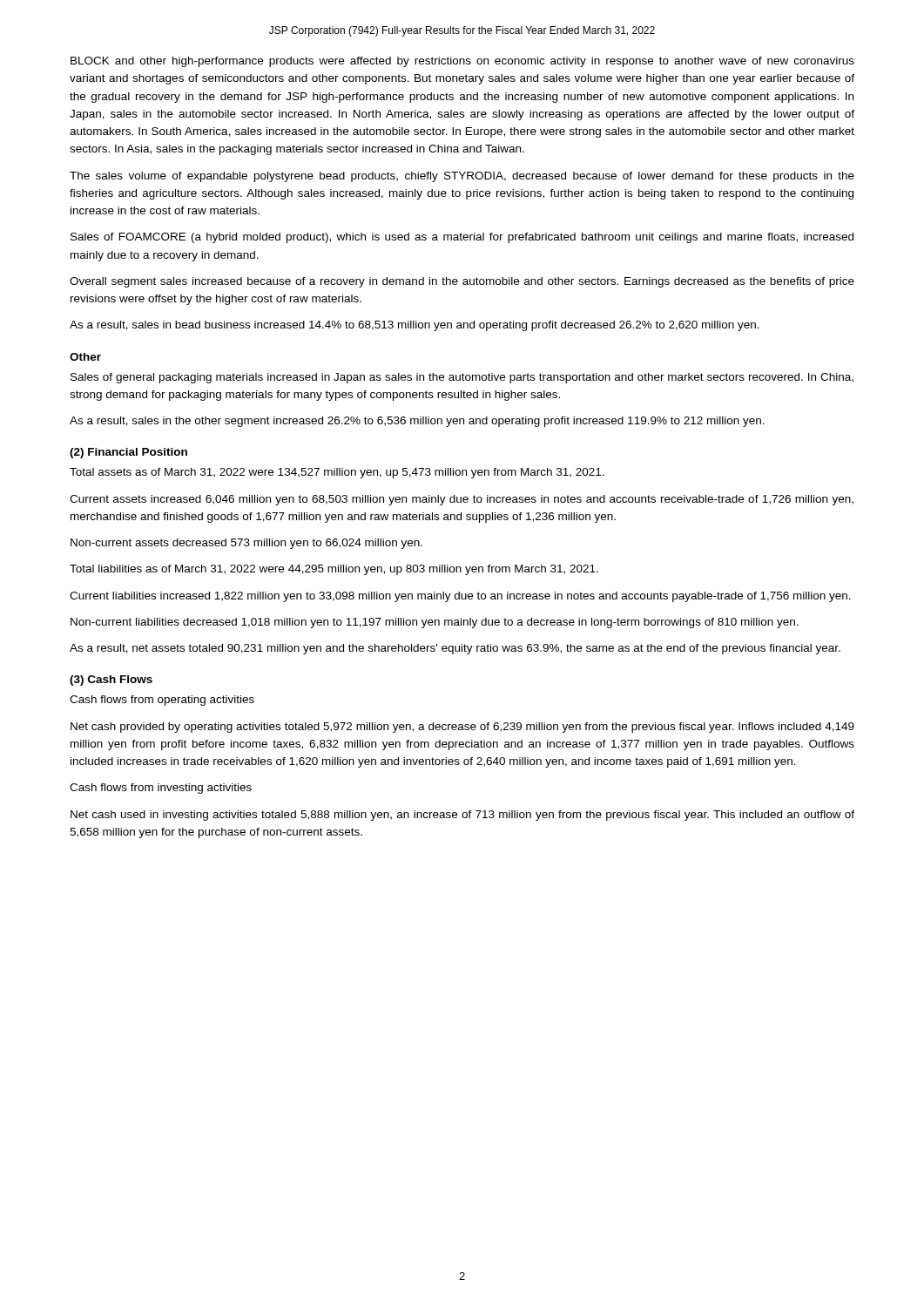Locate the text starting "As a result, net"
The width and height of the screenshot is (924, 1307).
(455, 648)
